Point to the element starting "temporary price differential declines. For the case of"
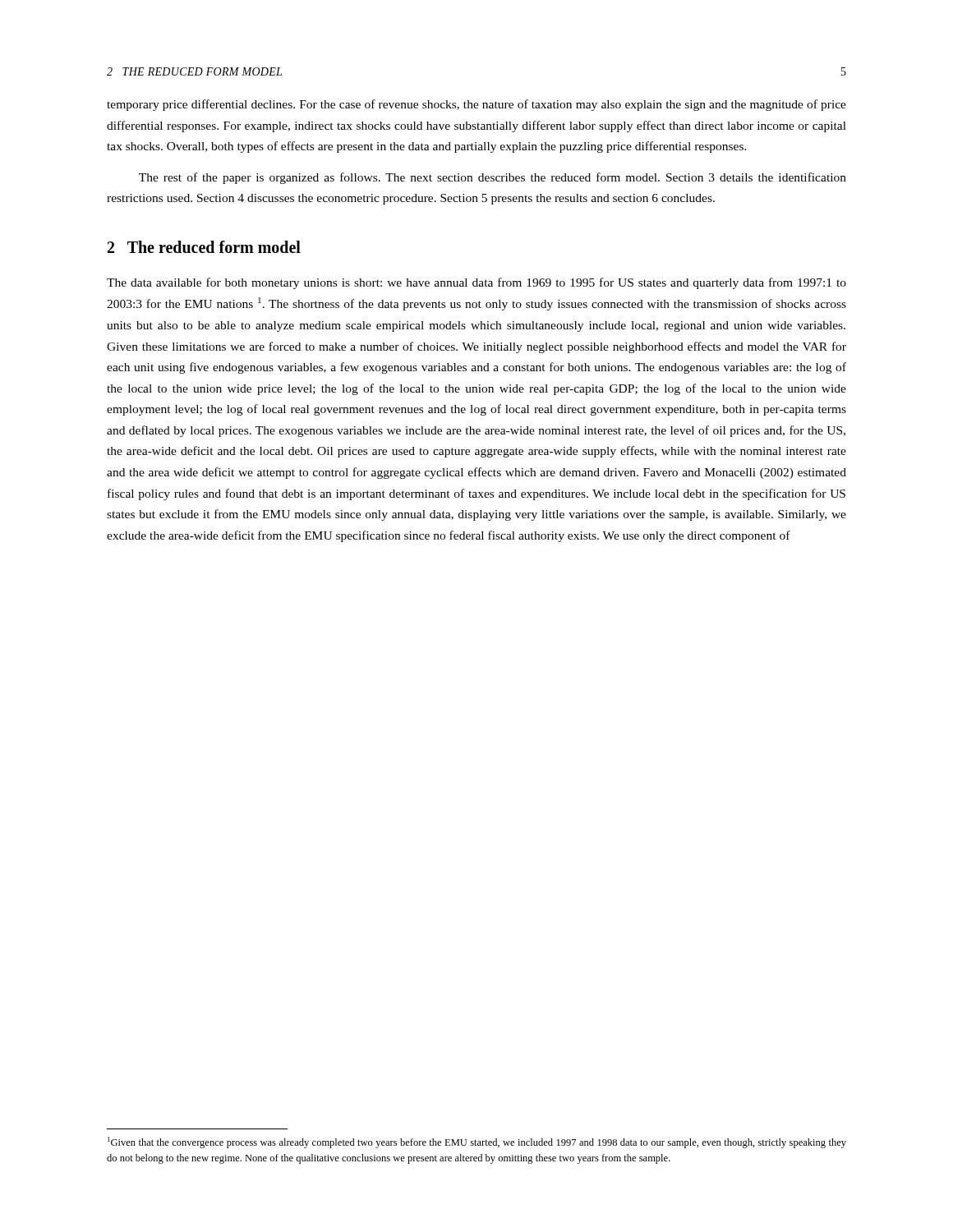 pos(476,125)
